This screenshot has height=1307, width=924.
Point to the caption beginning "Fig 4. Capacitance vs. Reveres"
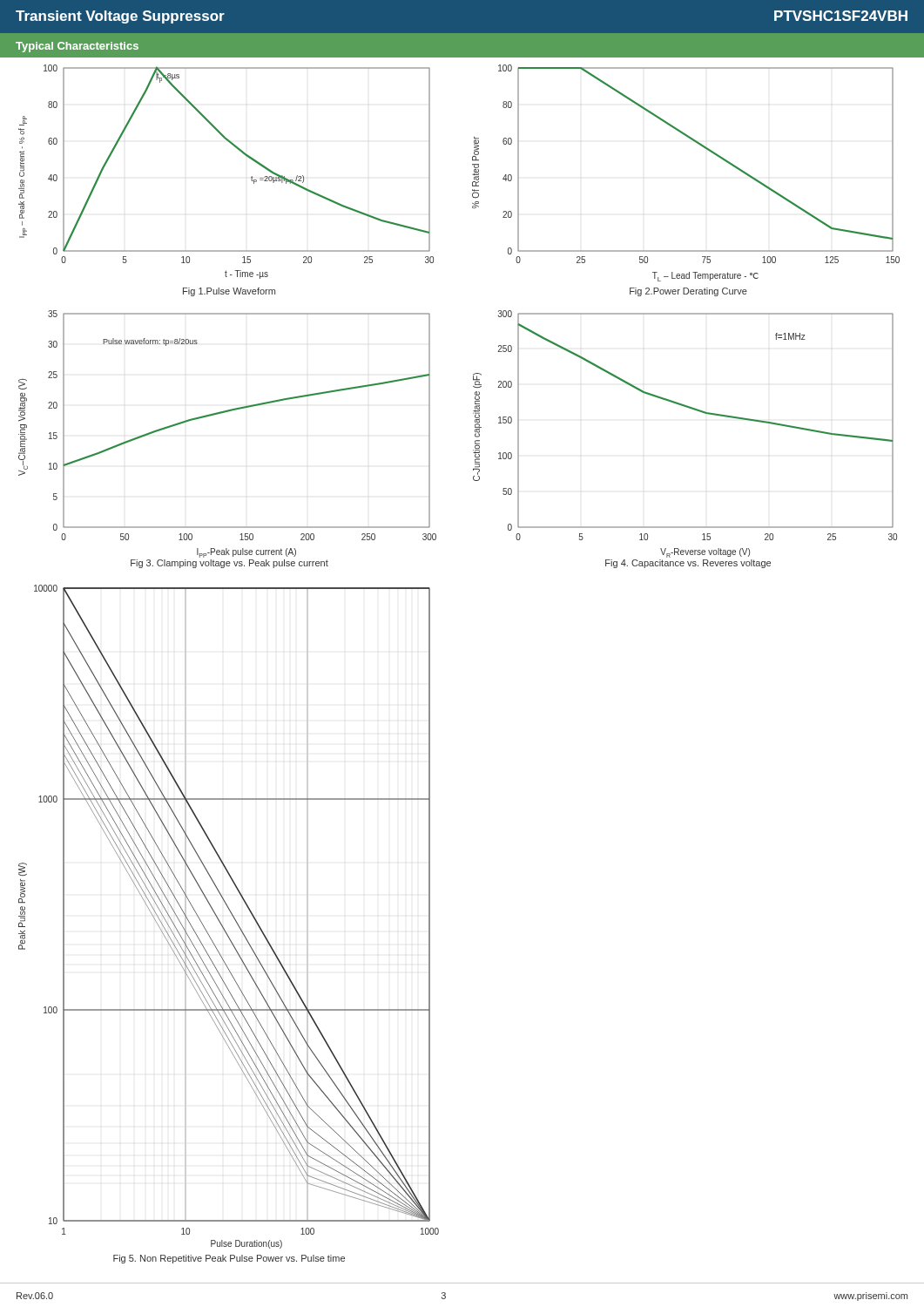pyautogui.click(x=688, y=563)
